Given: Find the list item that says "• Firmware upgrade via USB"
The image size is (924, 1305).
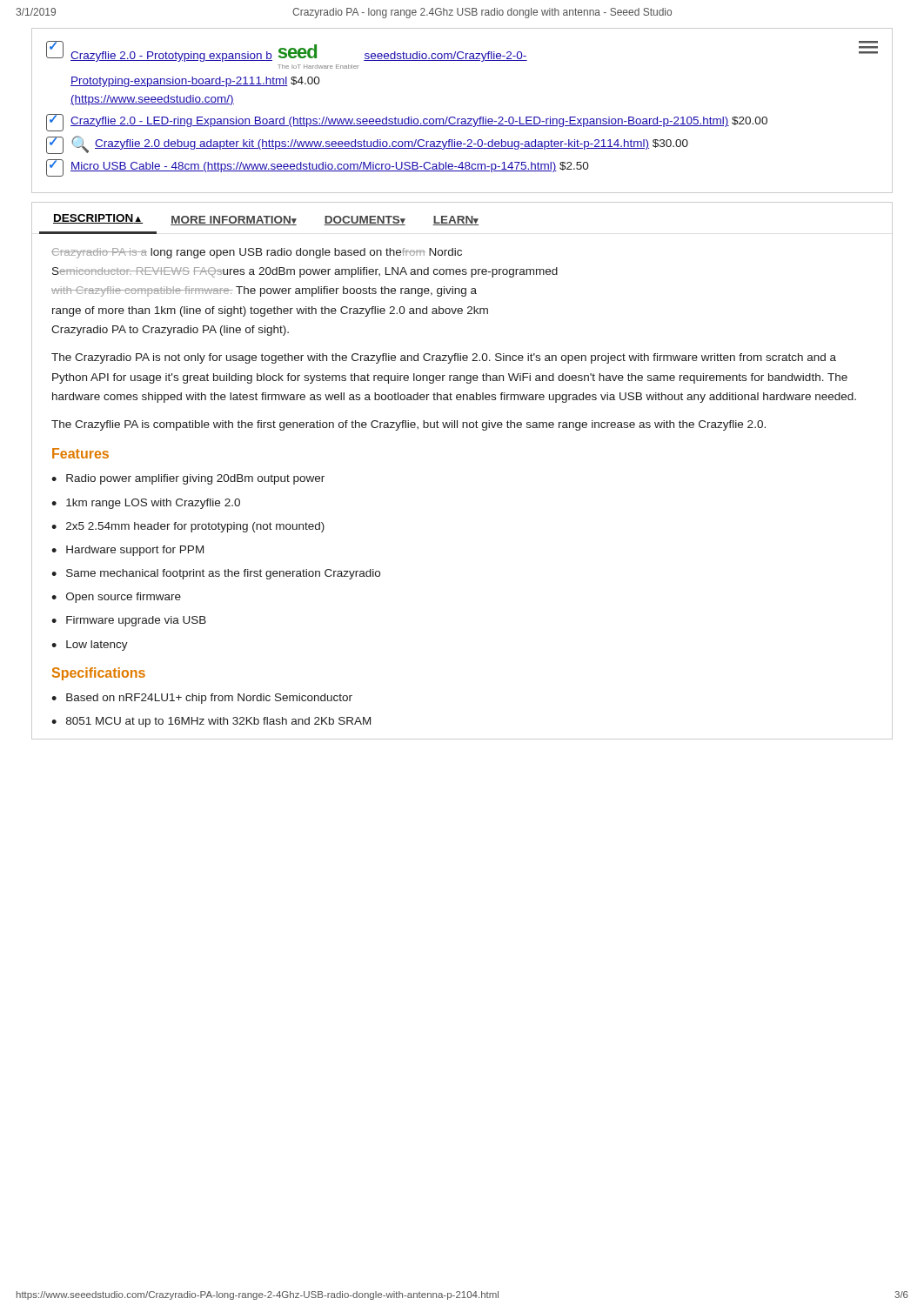Looking at the screenshot, I should (129, 622).
